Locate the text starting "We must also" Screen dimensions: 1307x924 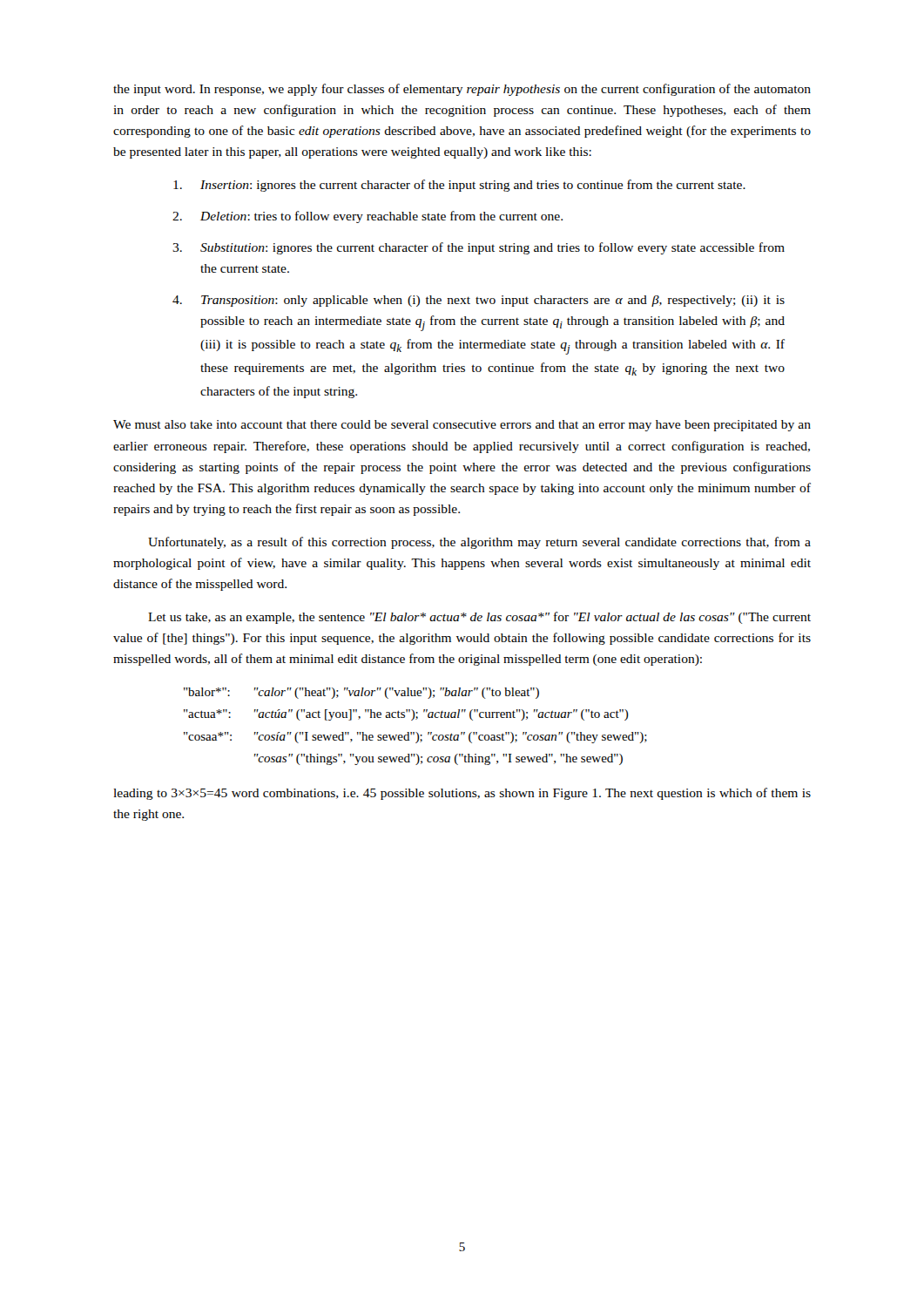462,467
